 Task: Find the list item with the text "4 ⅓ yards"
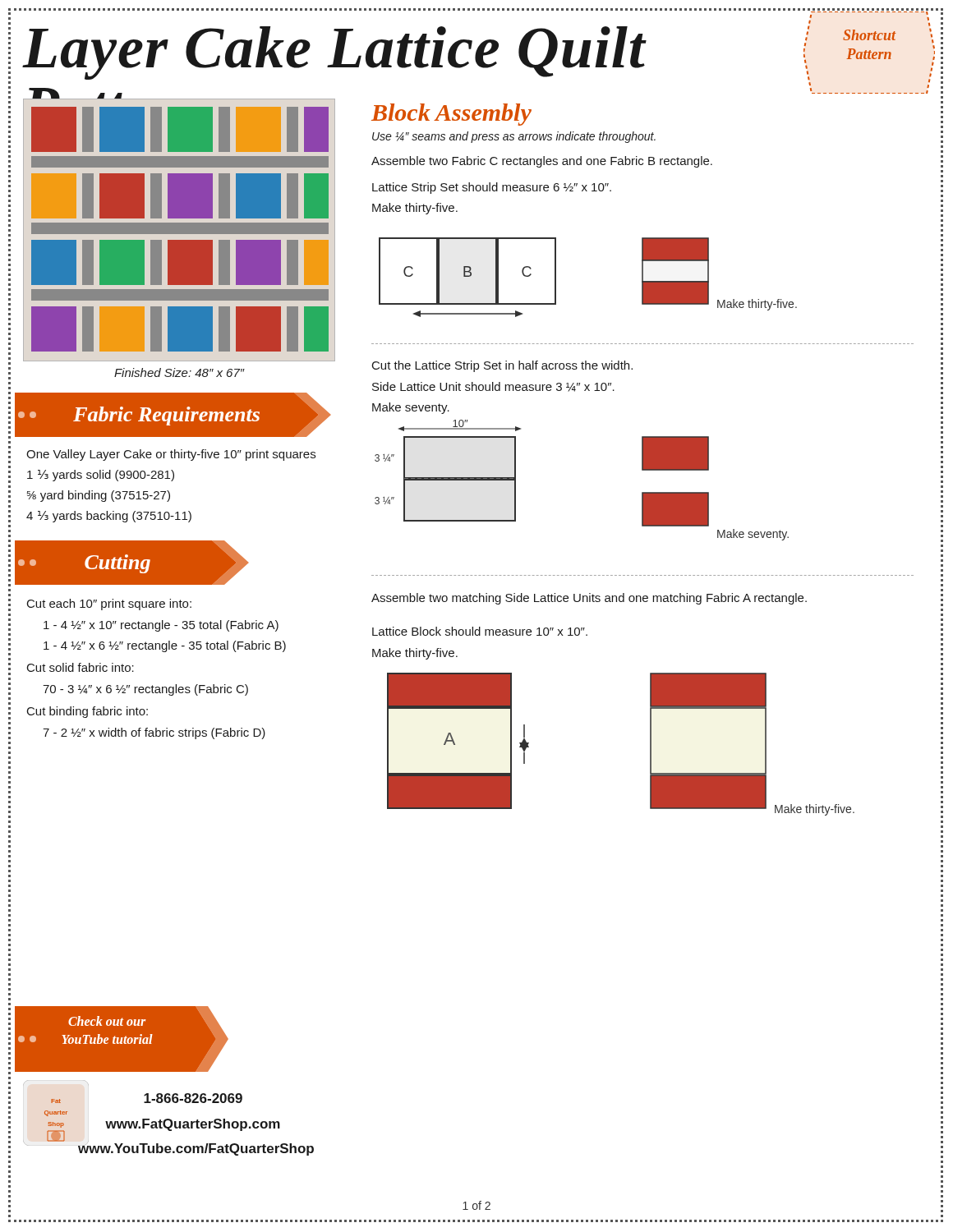point(109,515)
